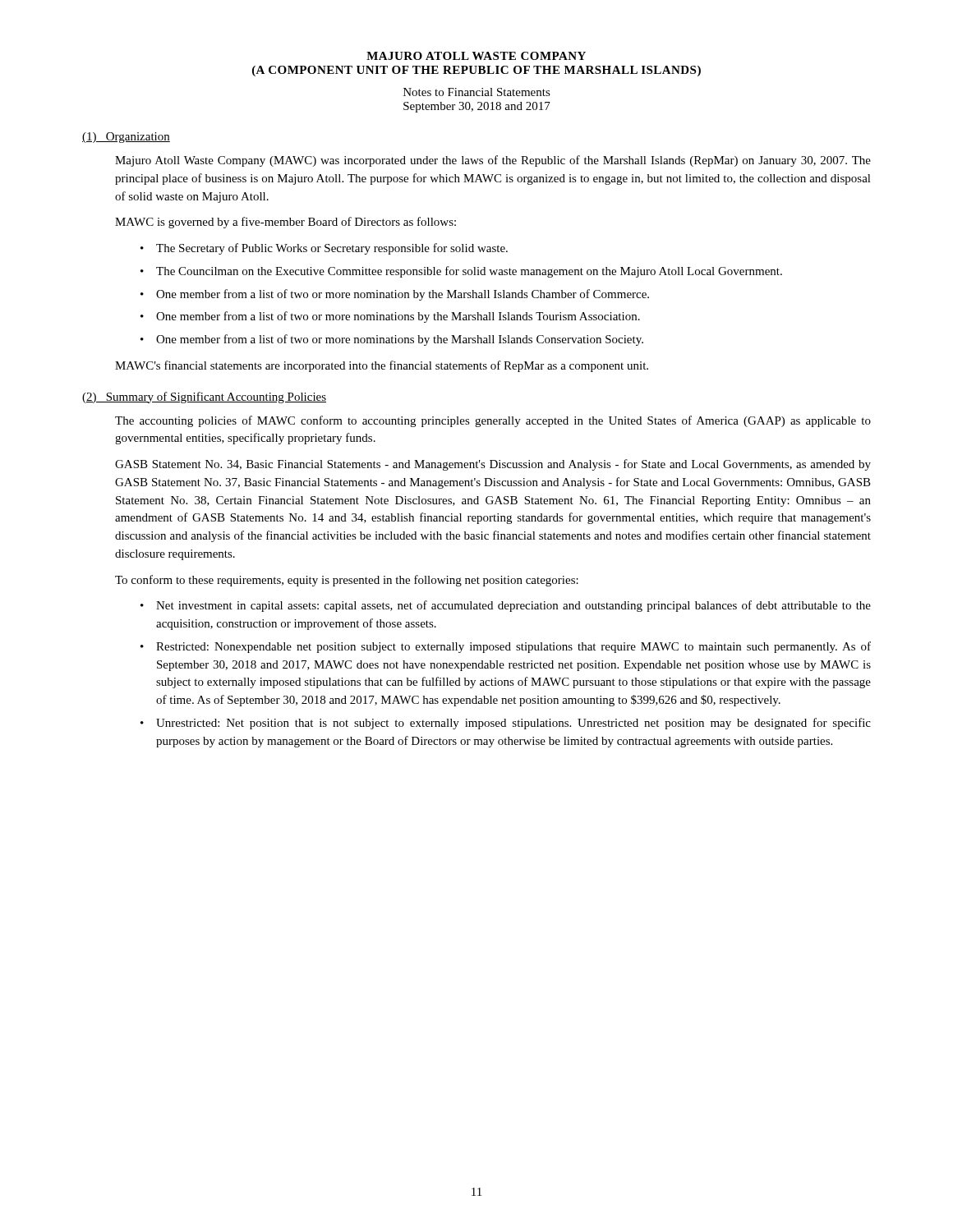Point to the block beginning "MAWC's financial statements are incorporated into"
Viewport: 953px width, 1232px height.
[382, 365]
